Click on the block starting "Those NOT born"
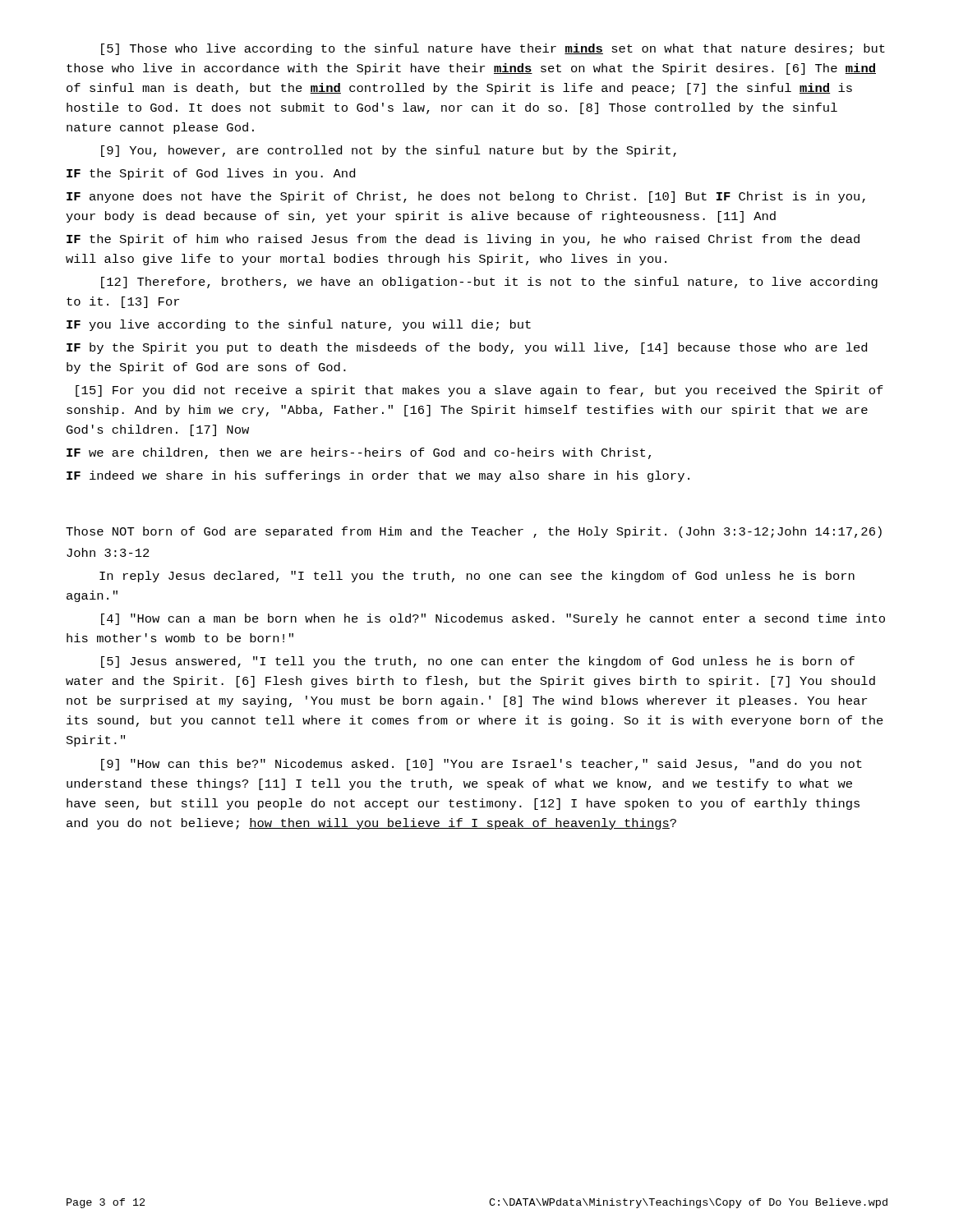The height and width of the screenshot is (1232, 954). [x=475, y=532]
